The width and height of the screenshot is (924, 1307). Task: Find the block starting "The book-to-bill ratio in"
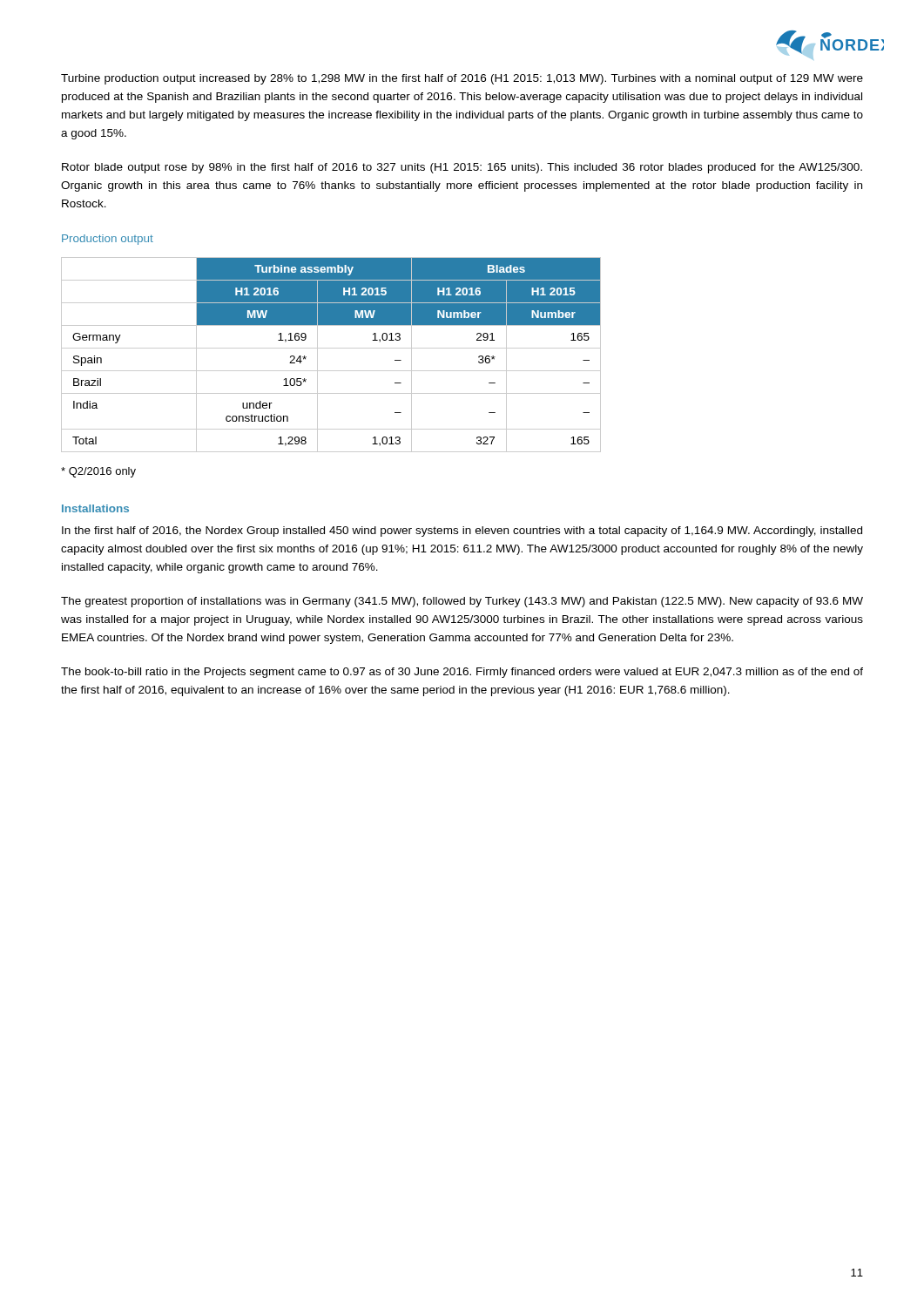tap(462, 680)
